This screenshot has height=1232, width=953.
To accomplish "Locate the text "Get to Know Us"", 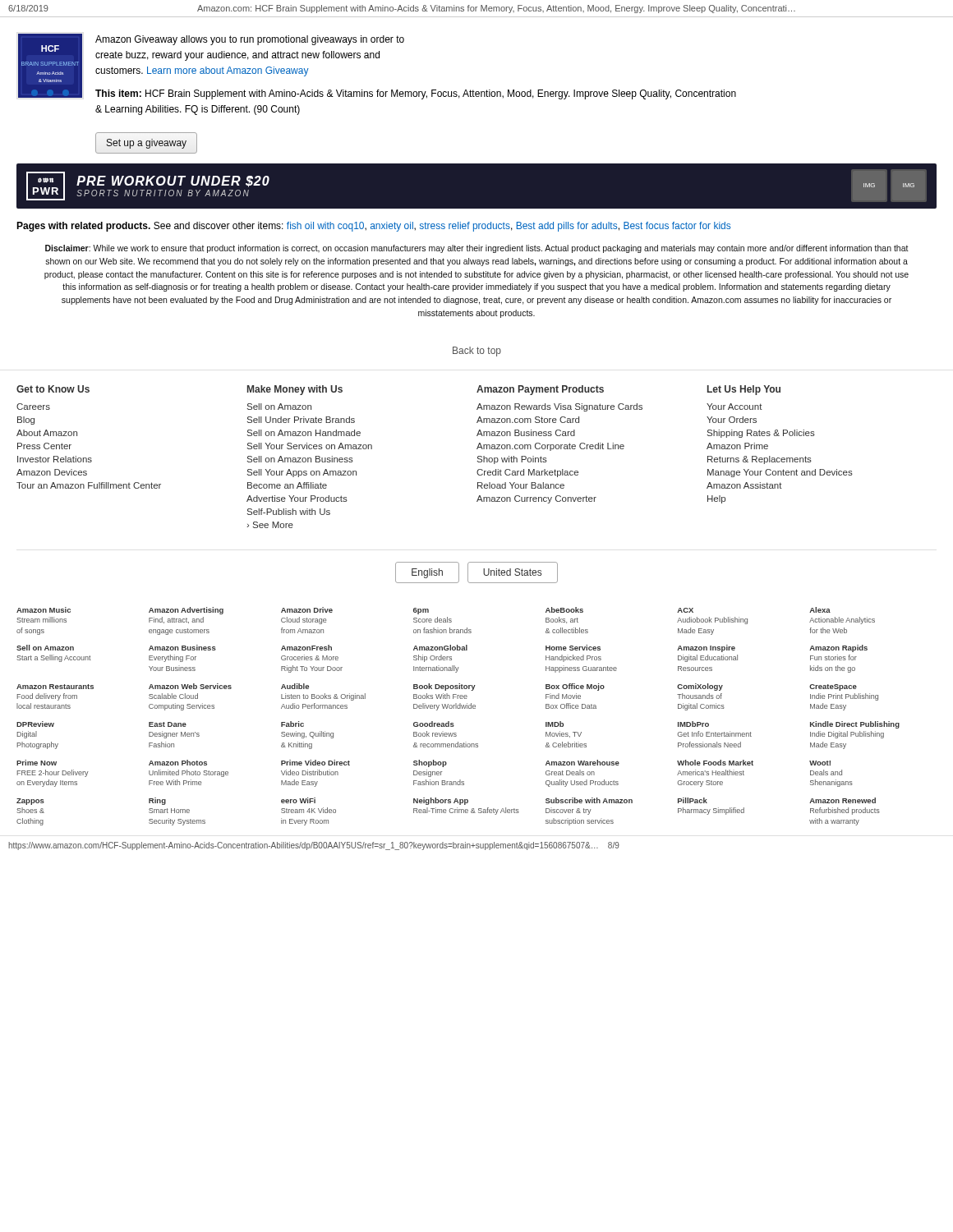I will click(x=53, y=389).
